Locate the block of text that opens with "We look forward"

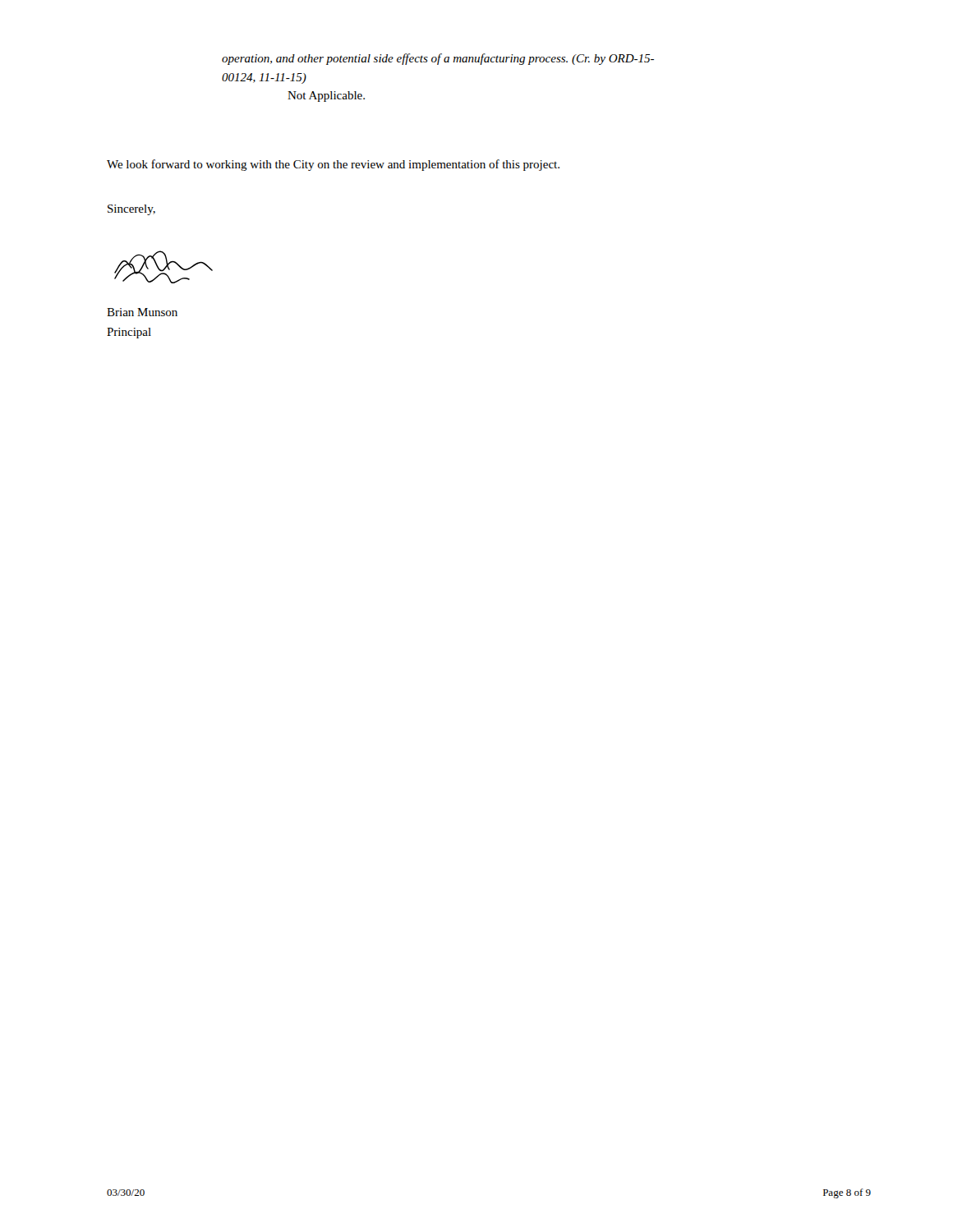click(x=334, y=164)
